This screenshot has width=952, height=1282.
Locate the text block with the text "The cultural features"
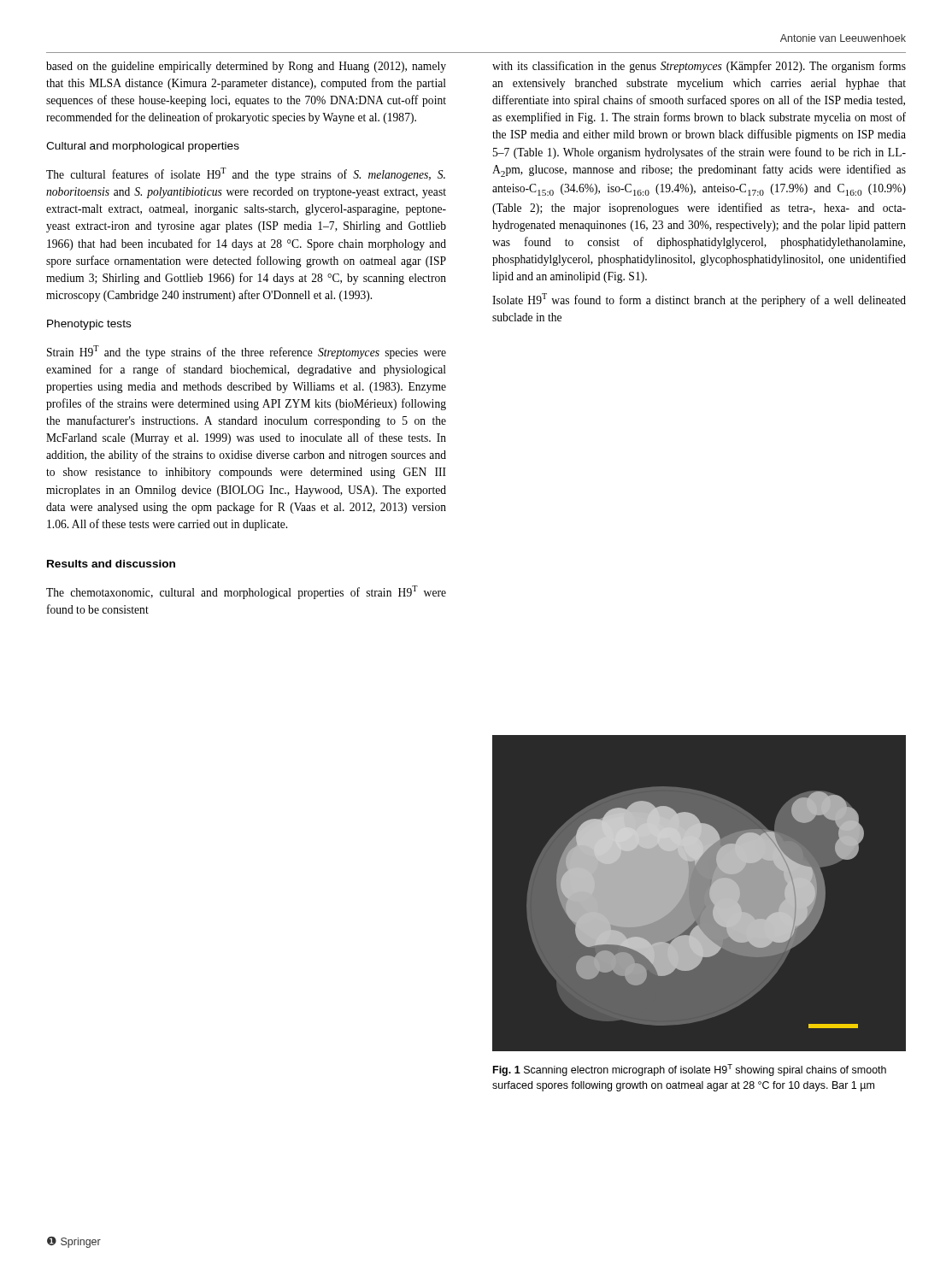(246, 236)
